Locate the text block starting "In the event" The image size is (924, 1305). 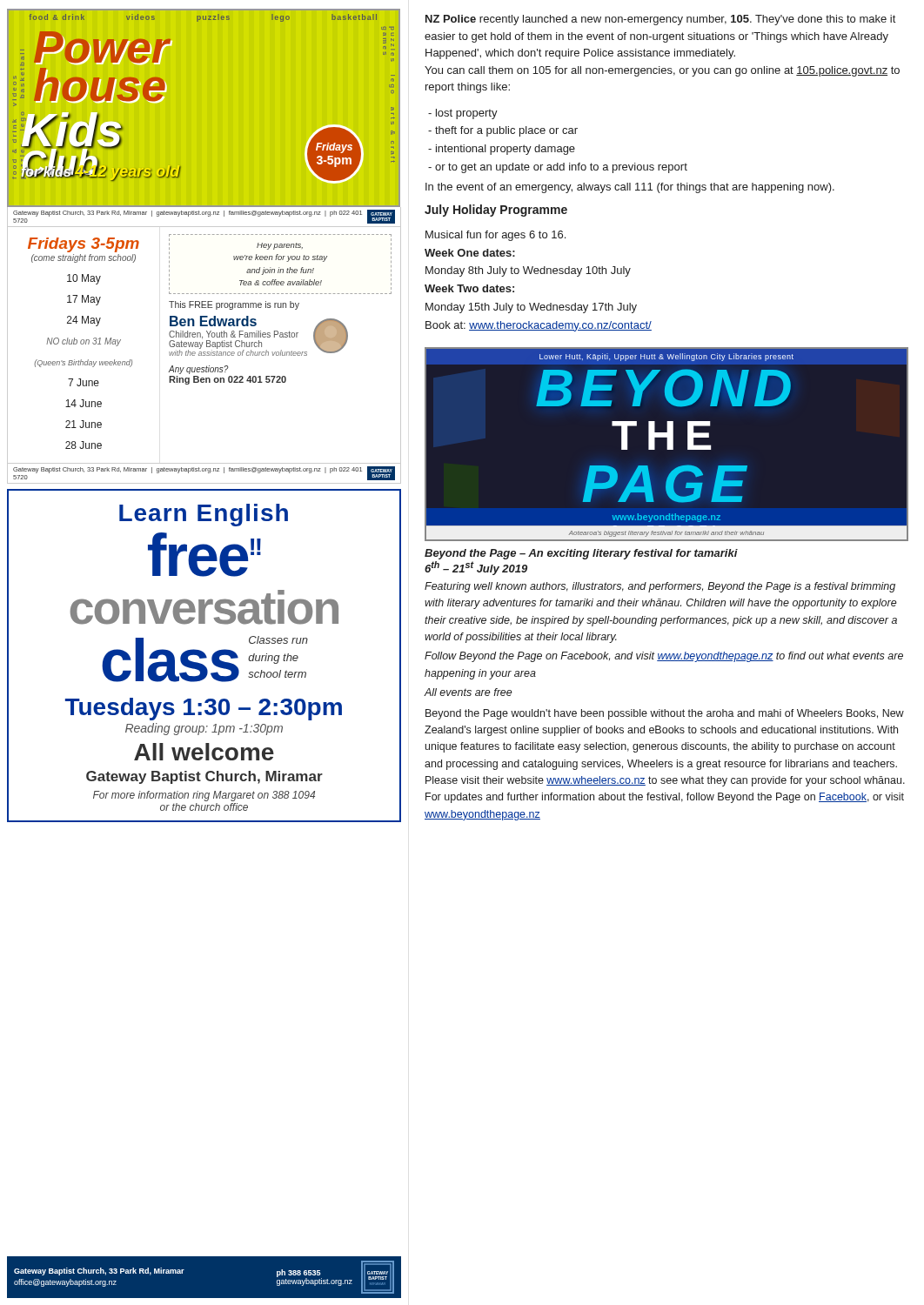tap(630, 186)
